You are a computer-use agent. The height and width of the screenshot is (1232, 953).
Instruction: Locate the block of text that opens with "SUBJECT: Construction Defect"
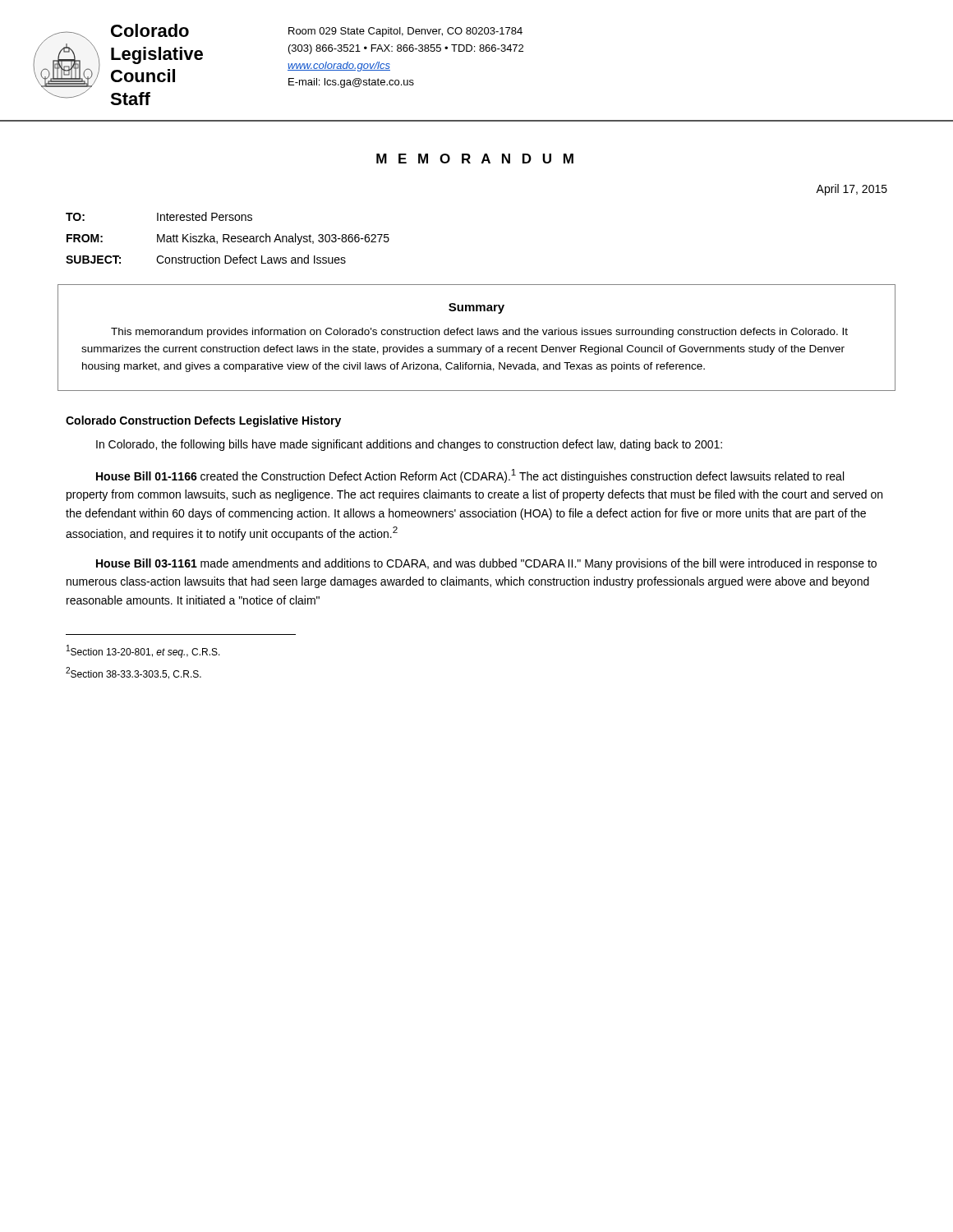pyautogui.click(x=206, y=260)
